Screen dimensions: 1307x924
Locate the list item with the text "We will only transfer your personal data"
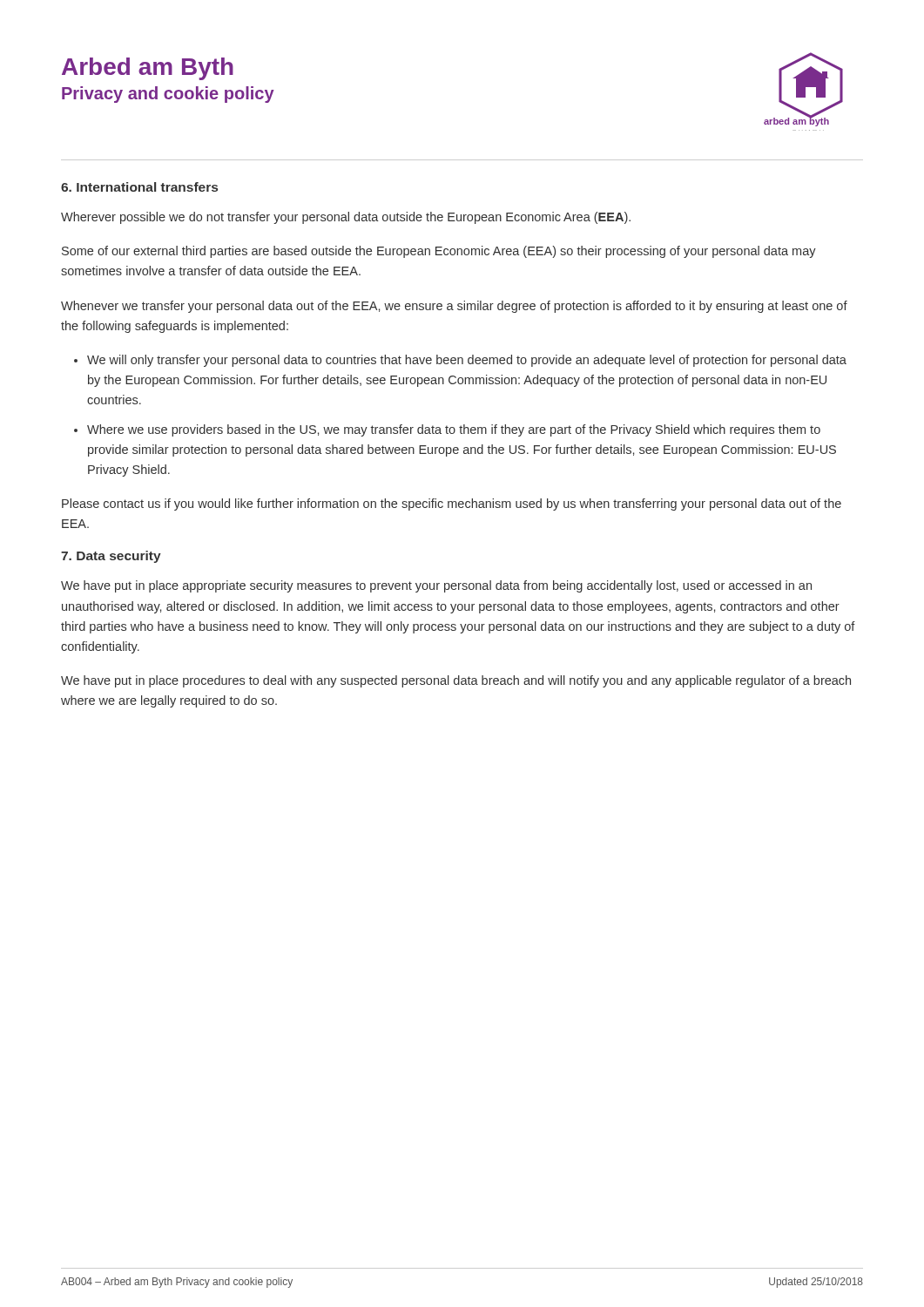coord(467,380)
